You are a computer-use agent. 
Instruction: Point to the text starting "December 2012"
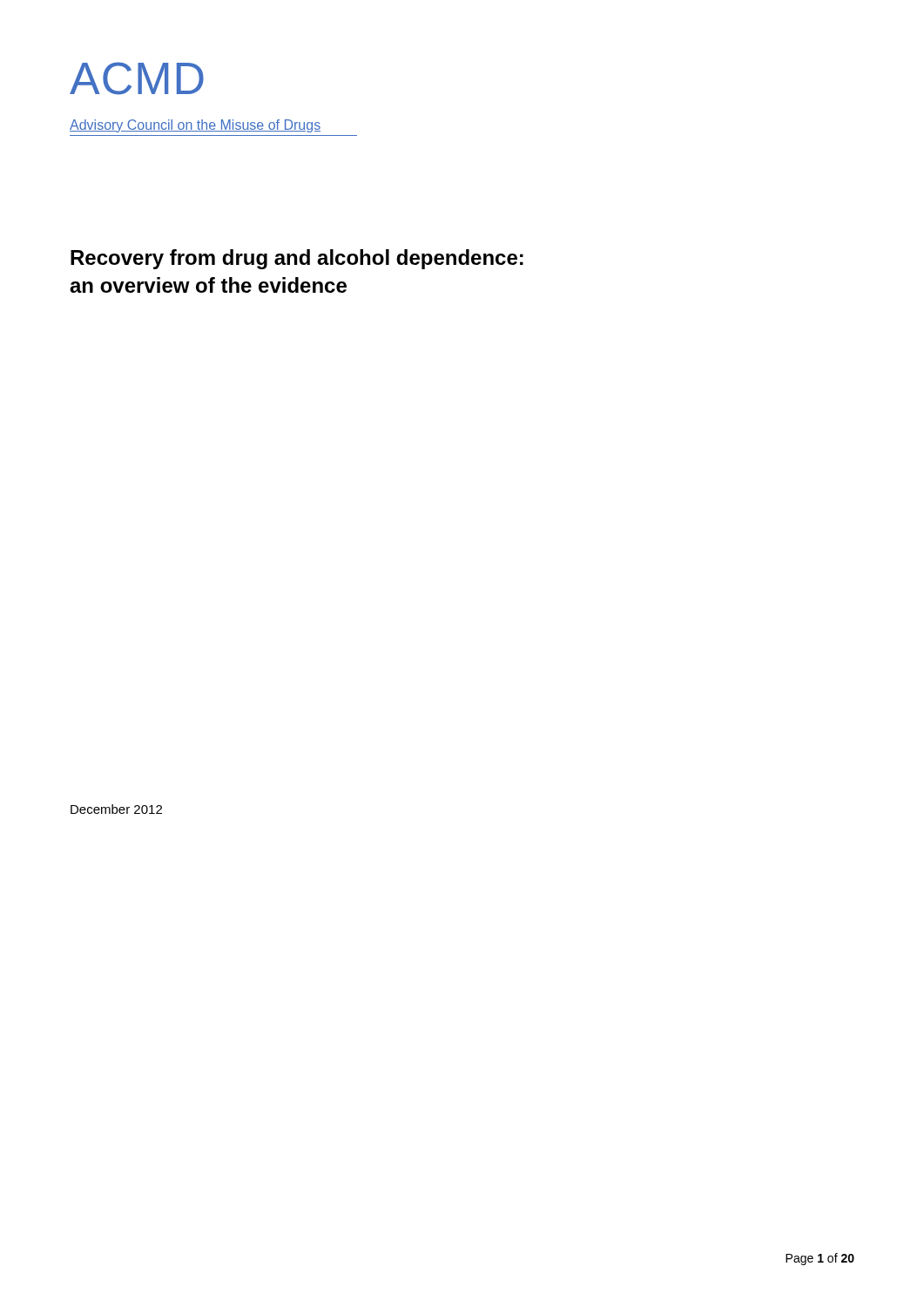tap(116, 809)
